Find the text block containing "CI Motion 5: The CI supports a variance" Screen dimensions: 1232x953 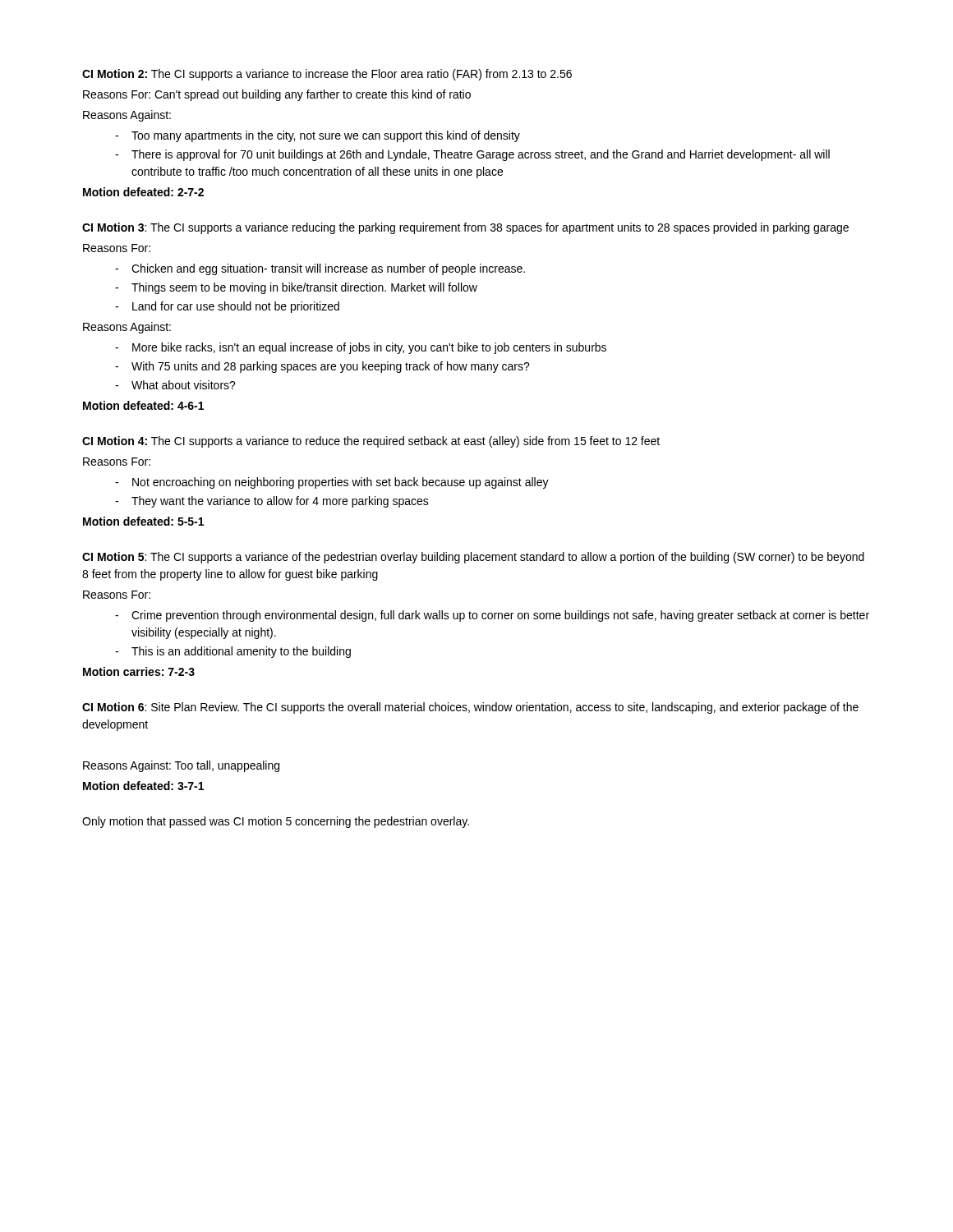[476, 615]
